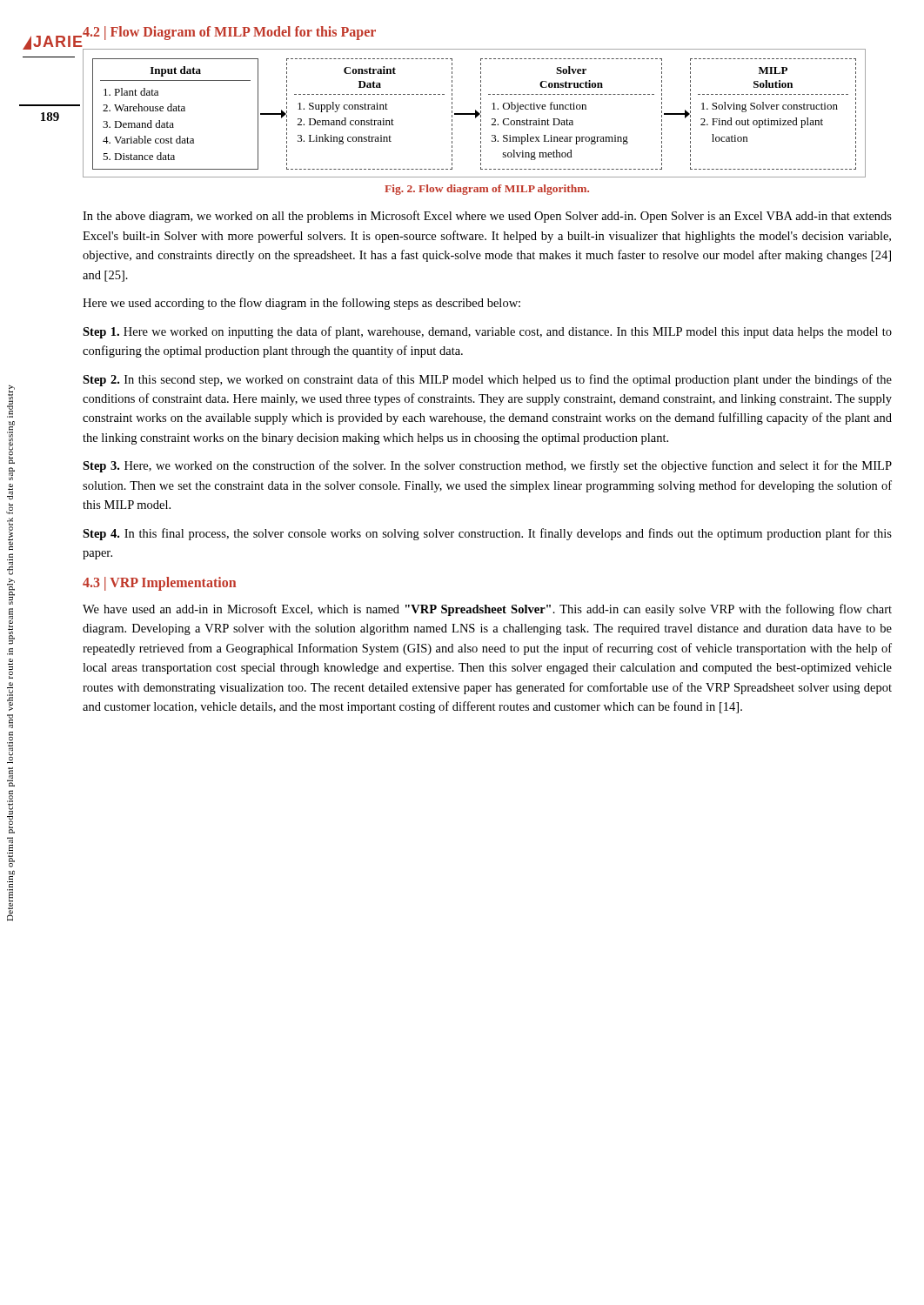Navigate to the element starting "In the above diagram, we worked"
Image resolution: width=924 pixels, height=1305 pixels.
pyautogui.click(x=487, y=245)
